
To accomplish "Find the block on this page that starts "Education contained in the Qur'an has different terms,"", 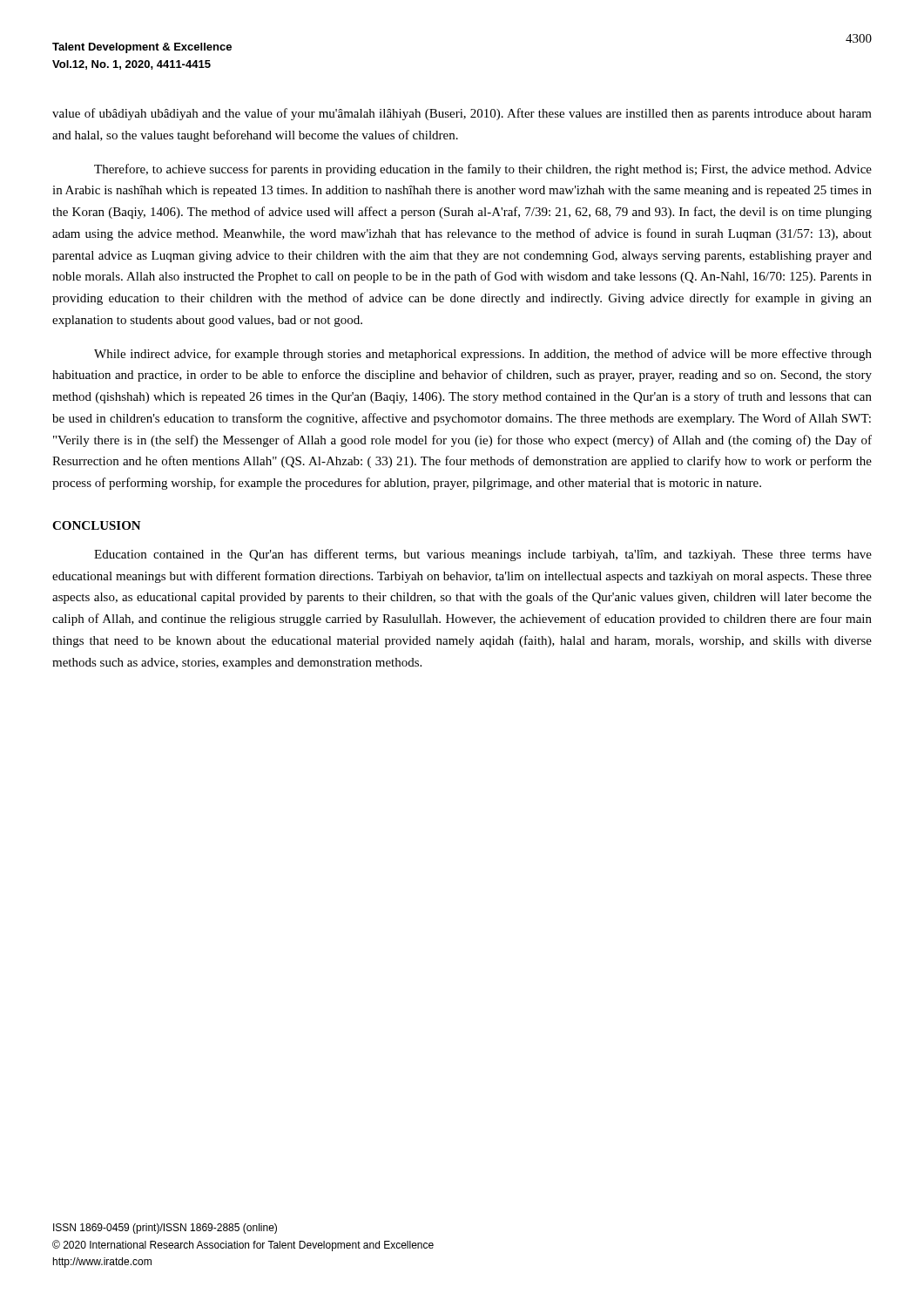I will tap(462, 608).
